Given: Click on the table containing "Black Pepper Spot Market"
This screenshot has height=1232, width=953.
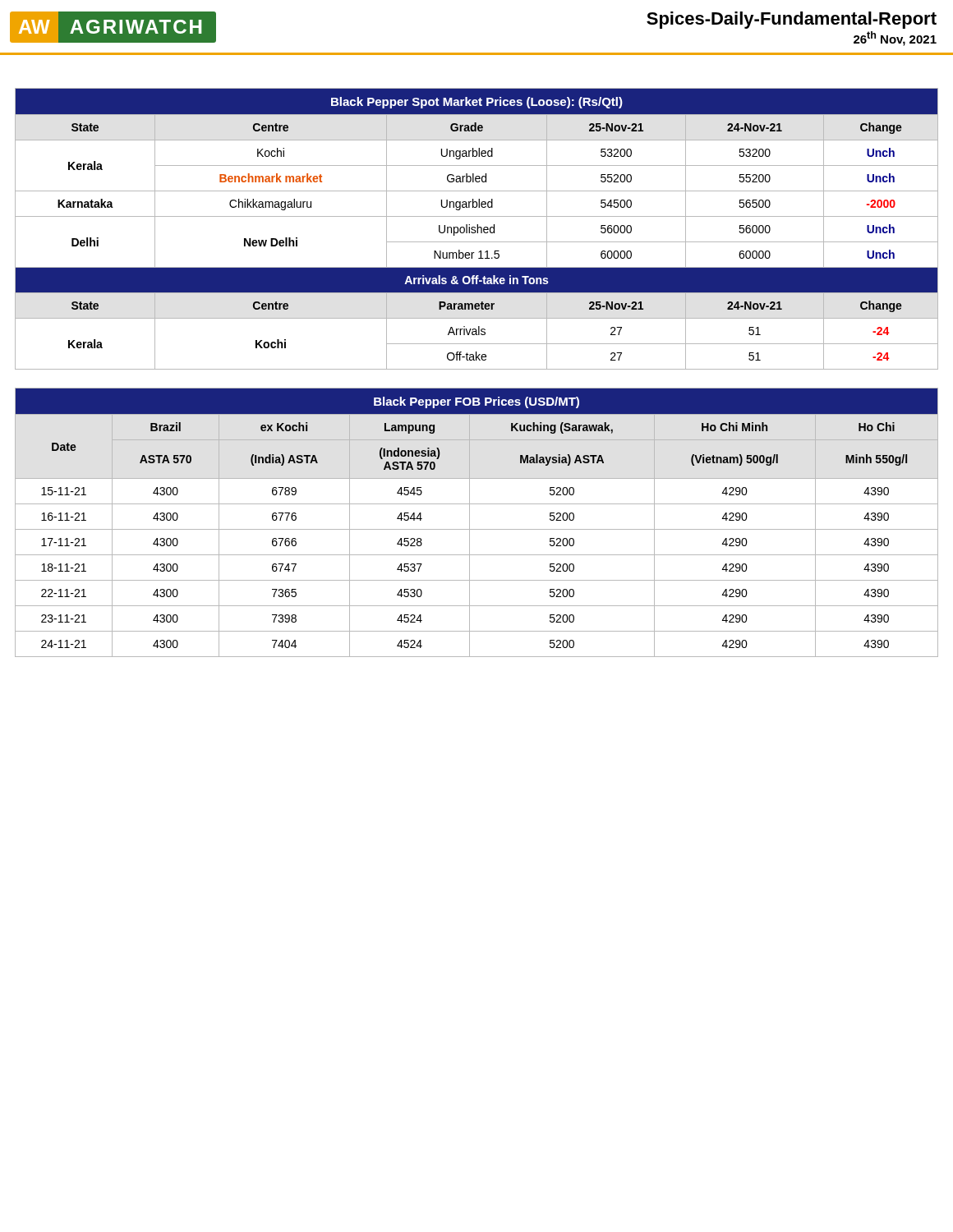Looking at the screenshot, I should (x=476, y=229).
